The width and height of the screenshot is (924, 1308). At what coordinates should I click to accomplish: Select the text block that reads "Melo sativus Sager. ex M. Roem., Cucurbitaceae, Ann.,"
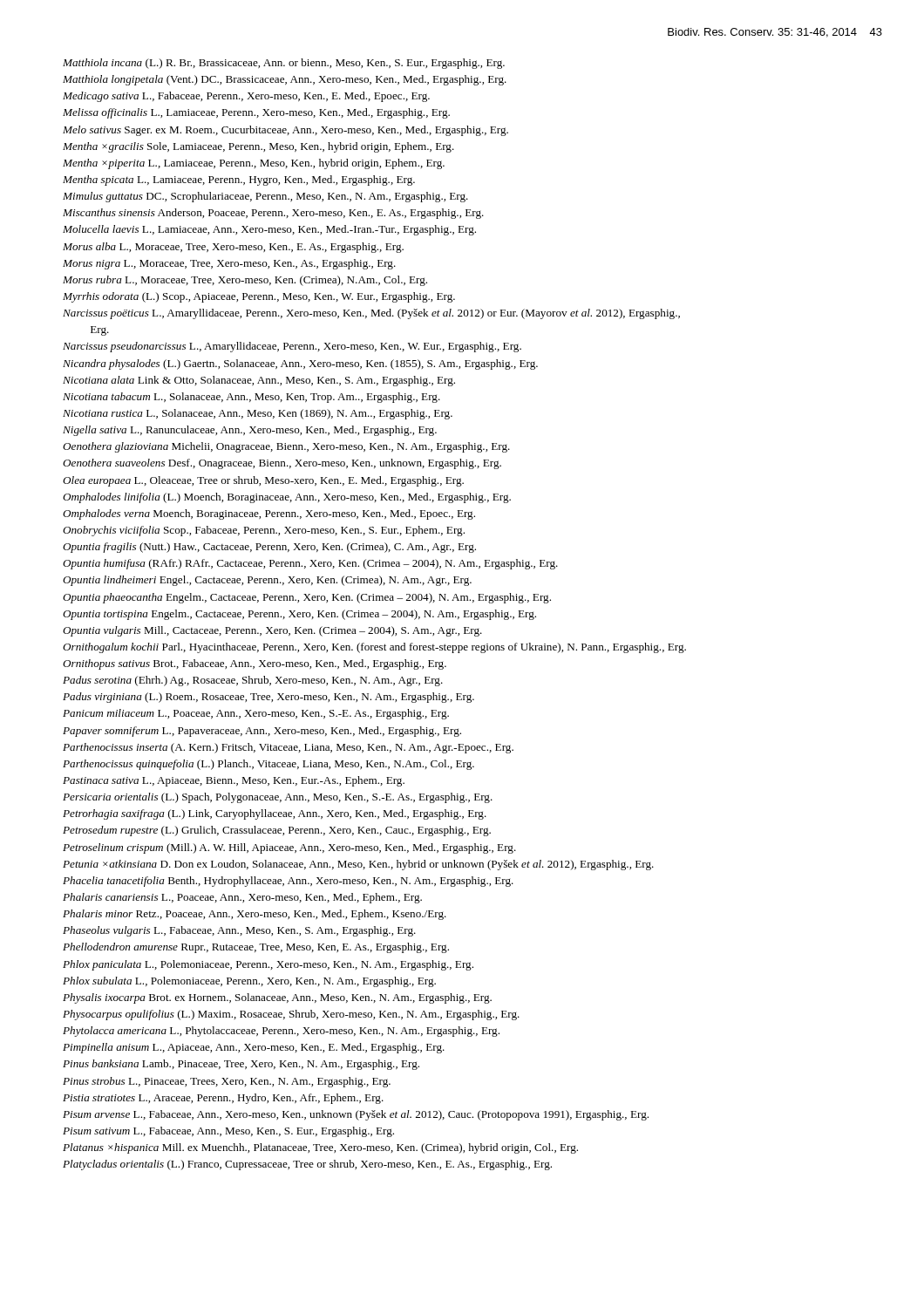pos(286,129)
